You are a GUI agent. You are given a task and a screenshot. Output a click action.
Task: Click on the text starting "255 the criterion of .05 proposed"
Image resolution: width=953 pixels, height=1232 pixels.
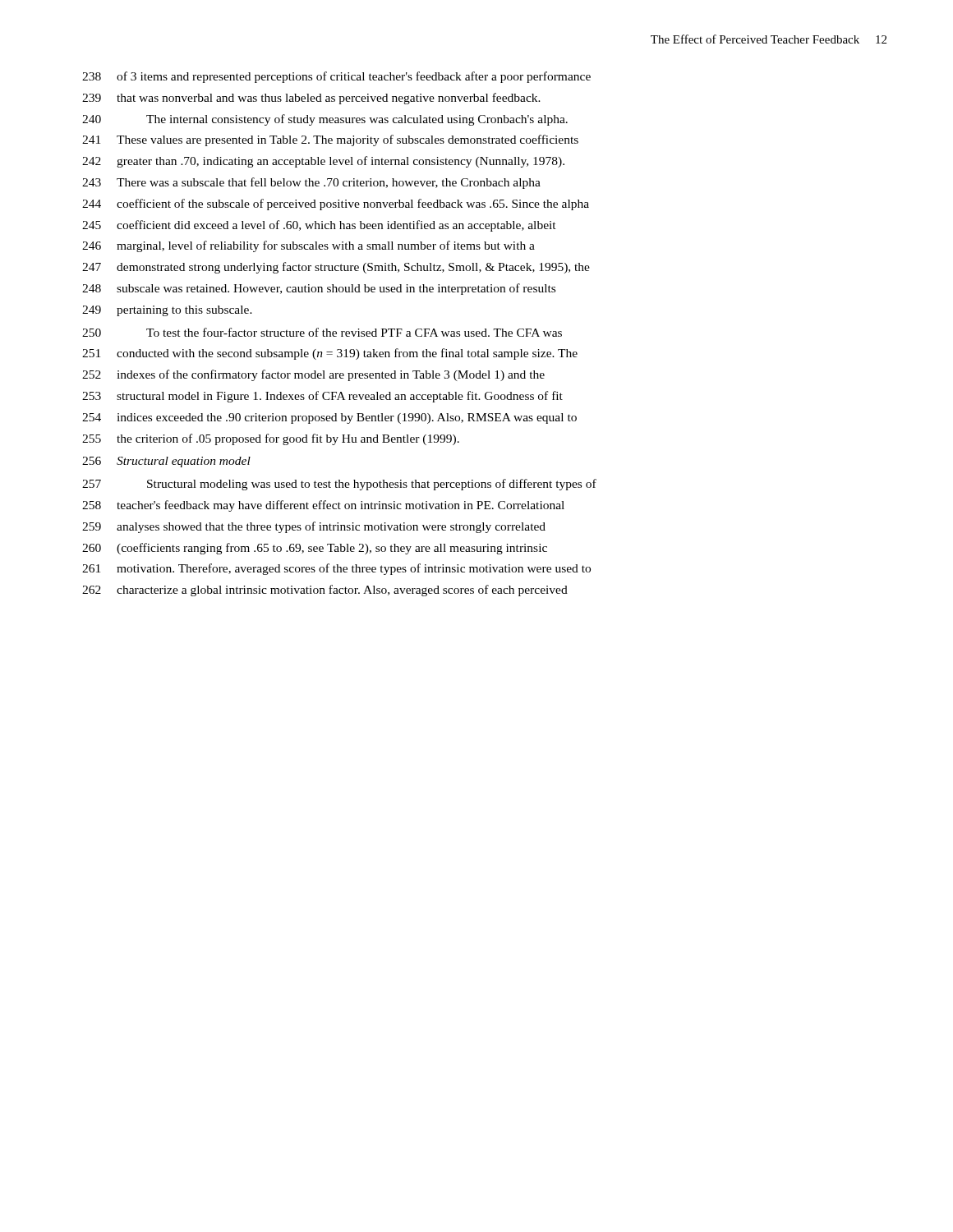click(x=271, y=439)
